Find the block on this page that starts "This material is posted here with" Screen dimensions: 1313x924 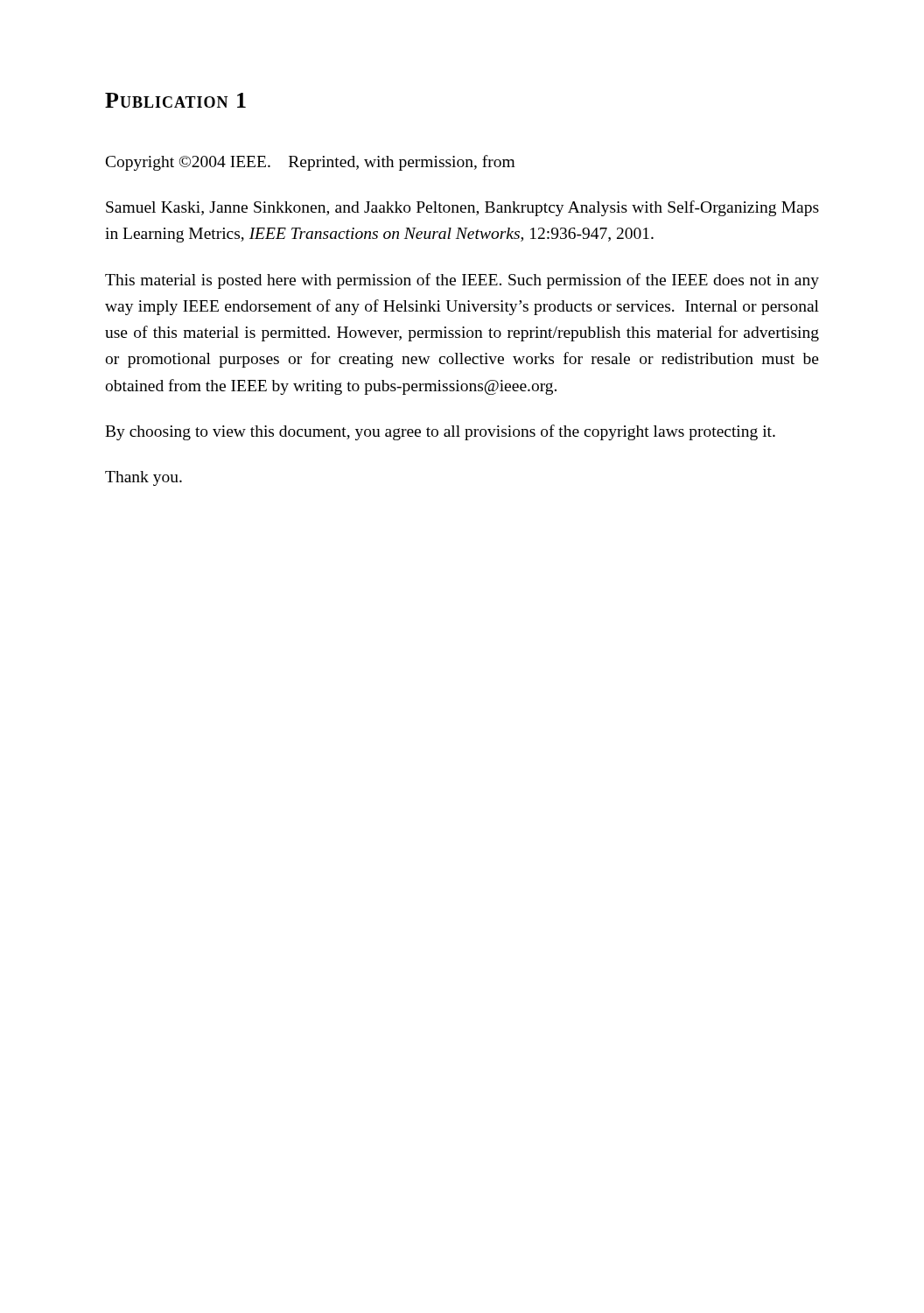(x=462, y=332)
